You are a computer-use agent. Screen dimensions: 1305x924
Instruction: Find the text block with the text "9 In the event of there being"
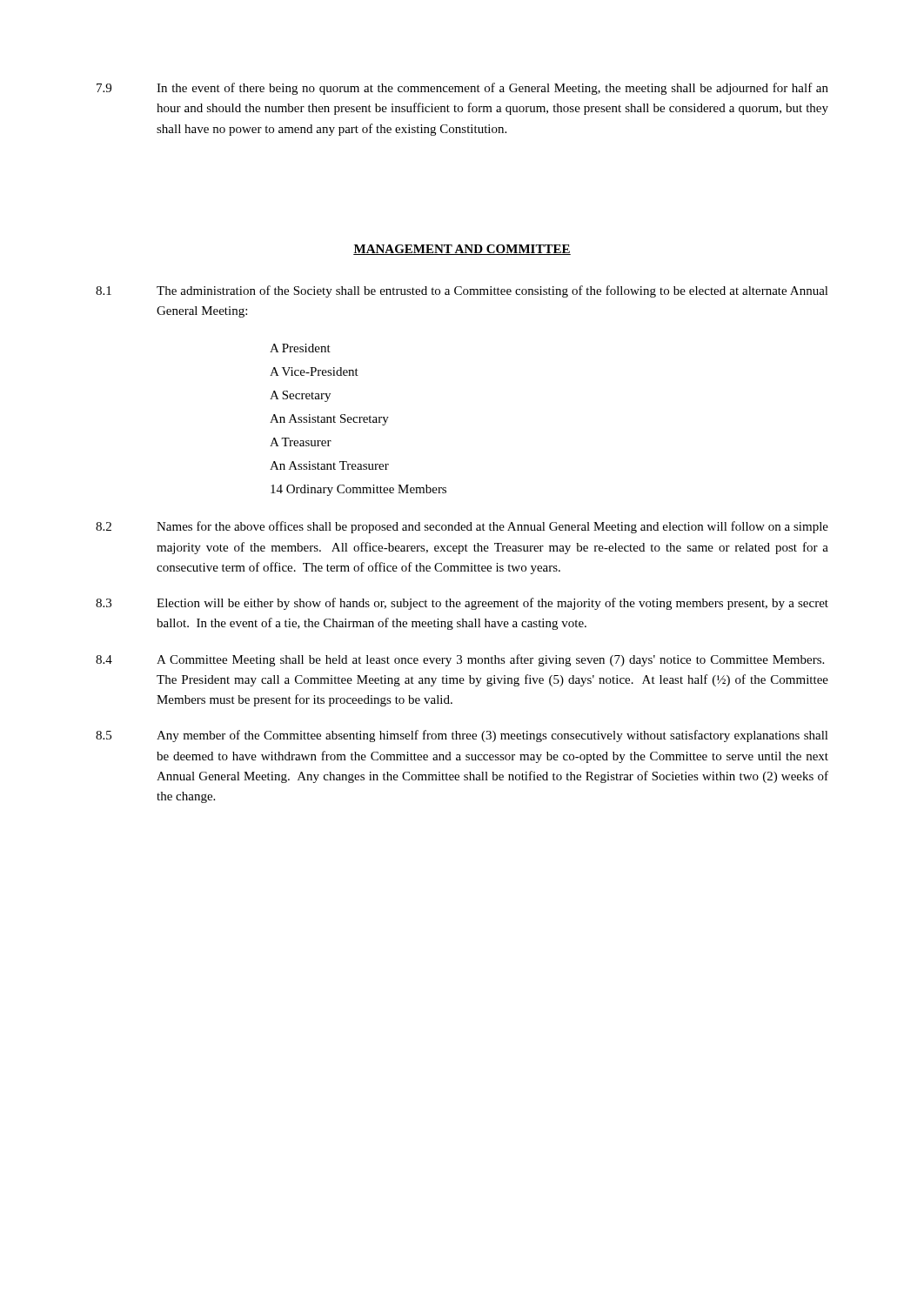(x=462, y=109)
